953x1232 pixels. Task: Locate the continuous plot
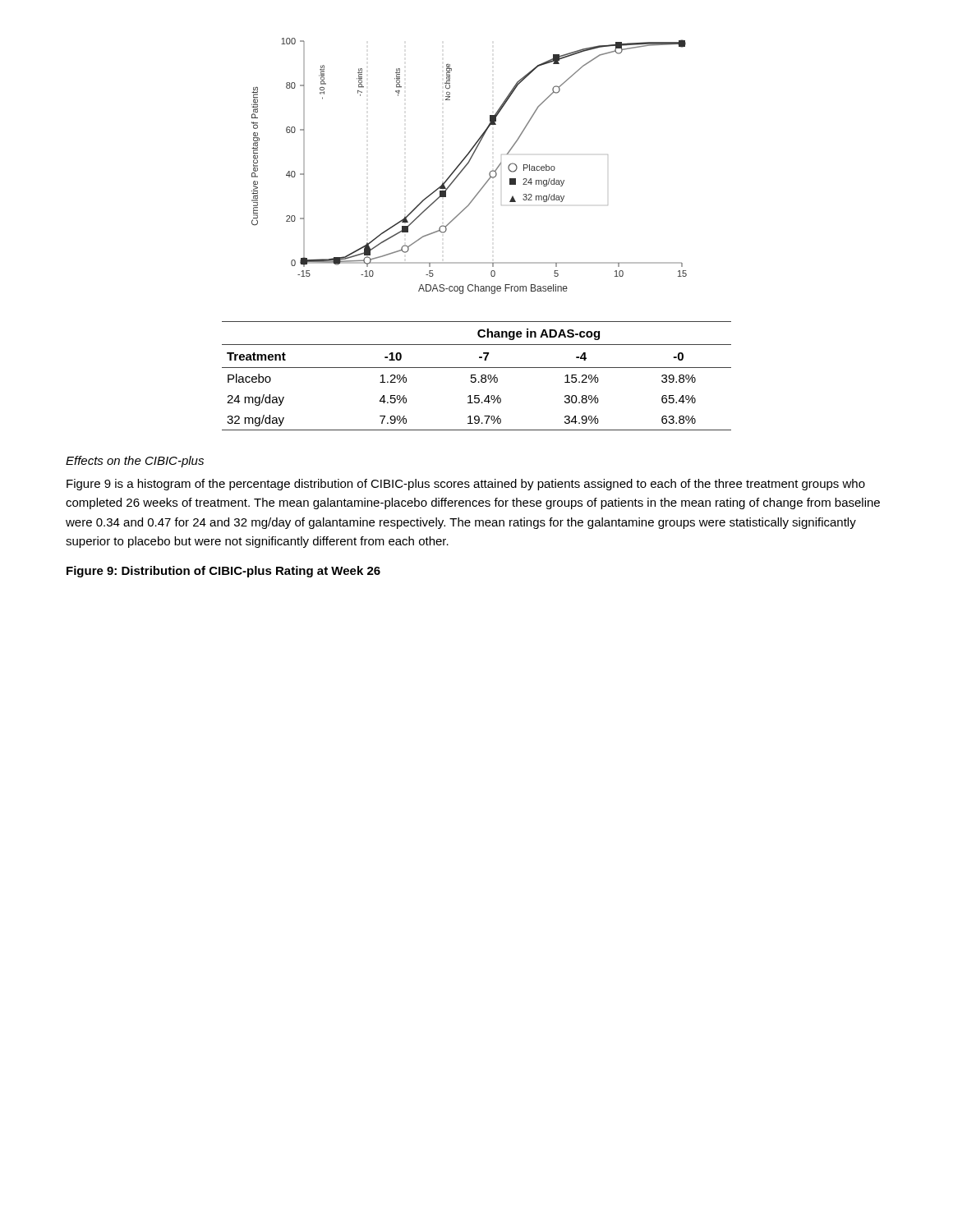tap(476, 170)
